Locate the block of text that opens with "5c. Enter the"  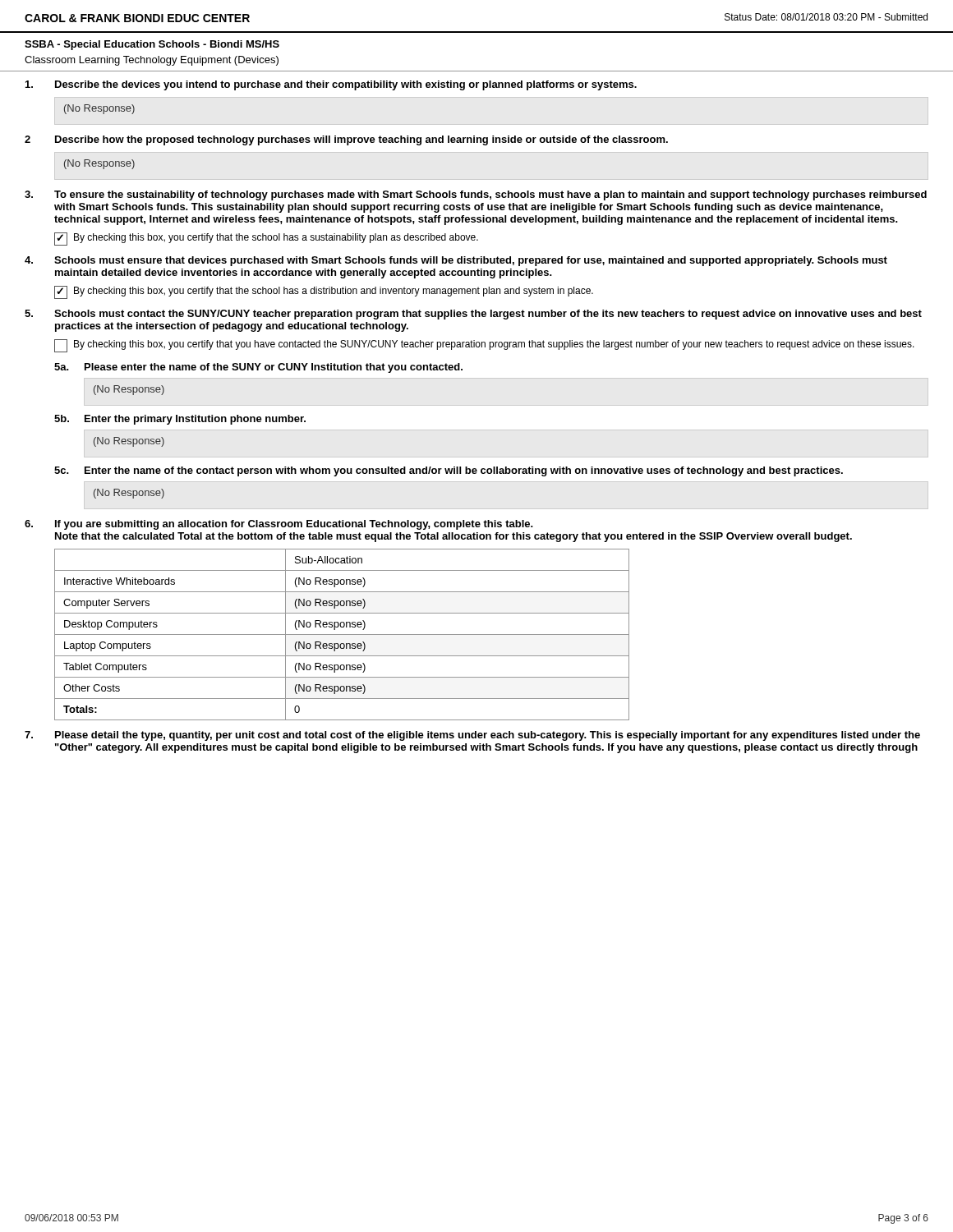point(491,470)
